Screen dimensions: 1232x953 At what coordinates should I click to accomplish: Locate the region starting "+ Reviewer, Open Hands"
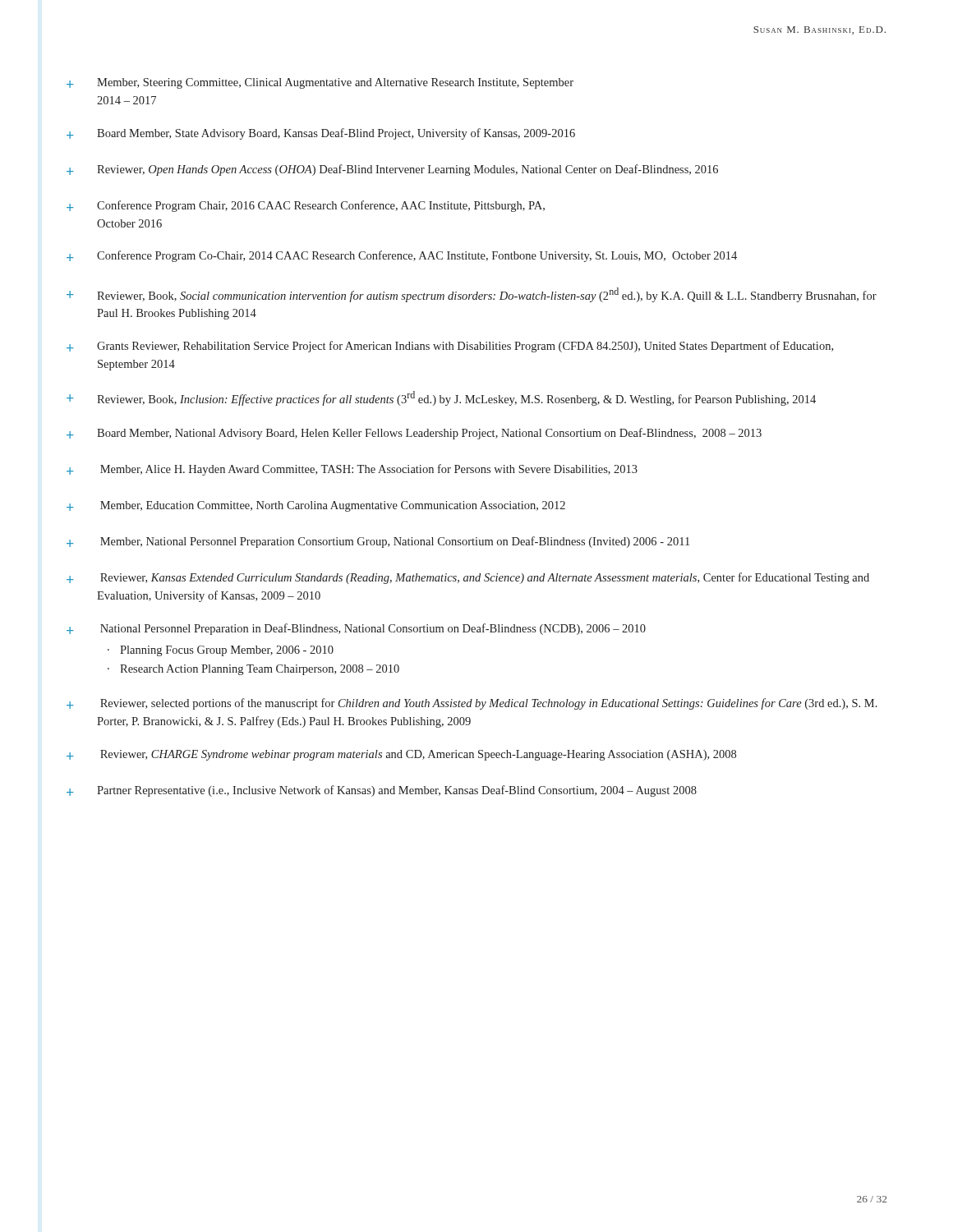click(392, 171)
